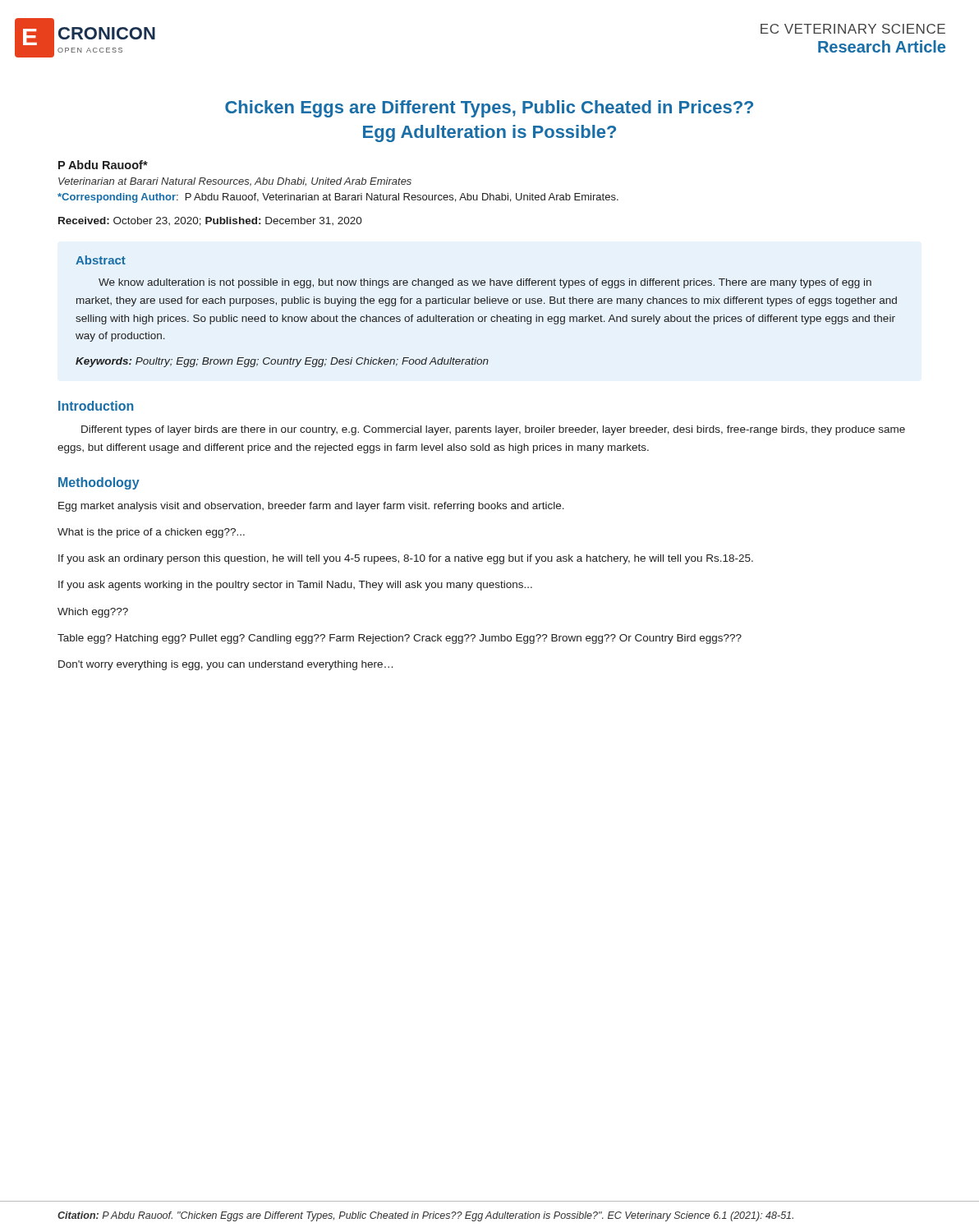This screenshot has height=1232, width=979.
Task: Locate the title that says "Chicken Eggs are Different Types, Public Cheated in"
Action: tap(490, 119)
